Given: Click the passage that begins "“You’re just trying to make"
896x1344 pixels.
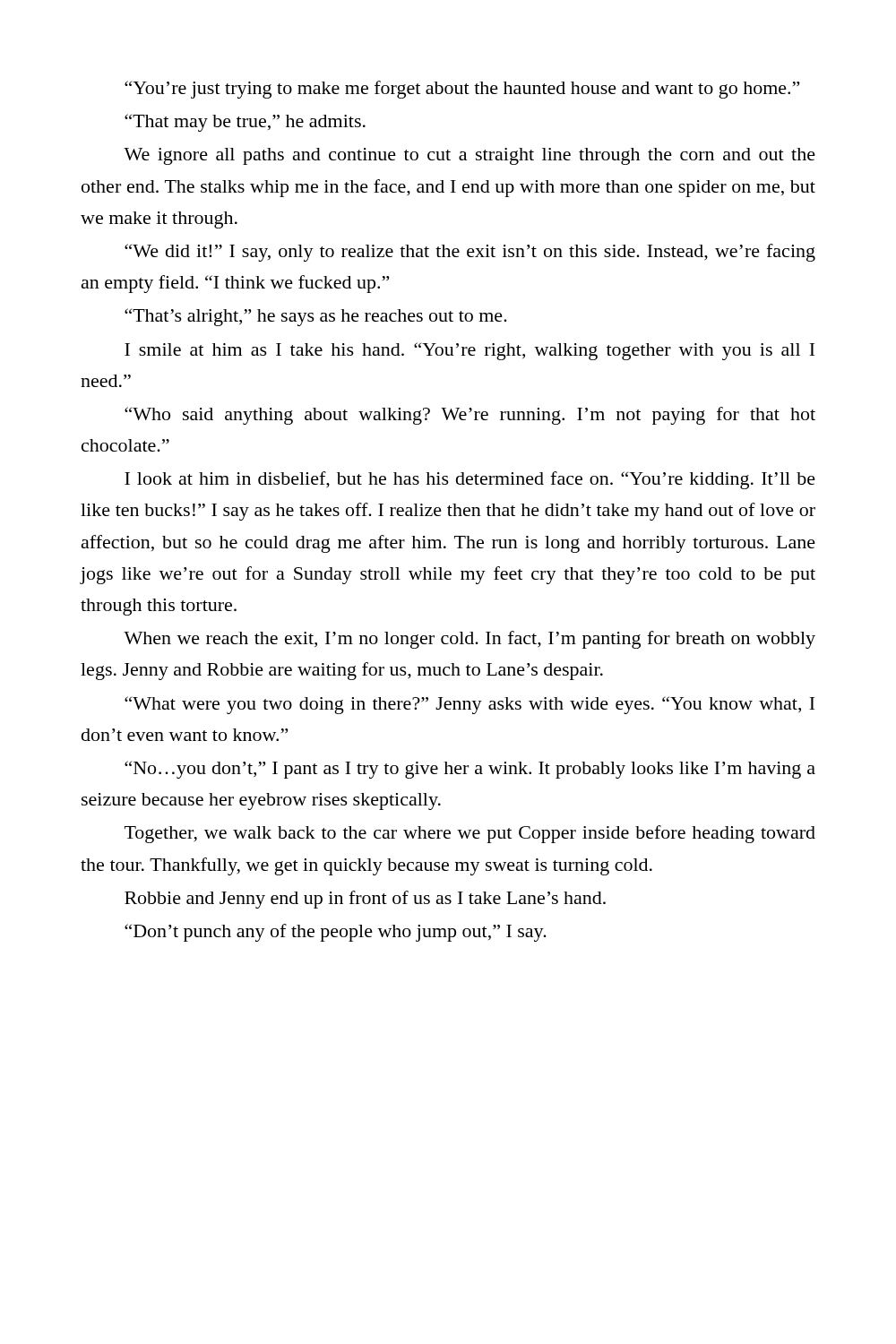Looking at the screenshot, I should click(448, 509).
